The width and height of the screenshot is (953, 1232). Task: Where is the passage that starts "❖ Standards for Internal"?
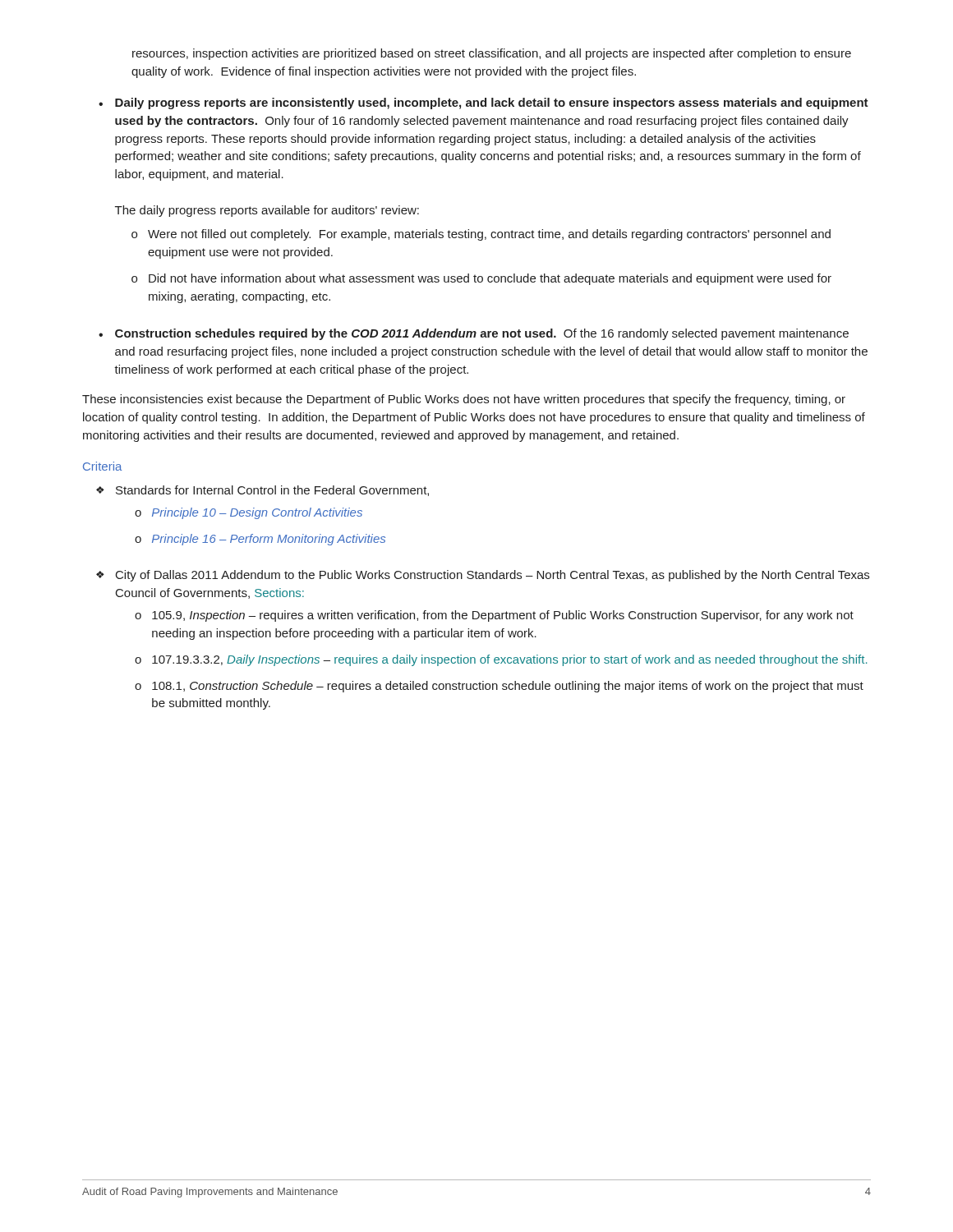[262, 491]
